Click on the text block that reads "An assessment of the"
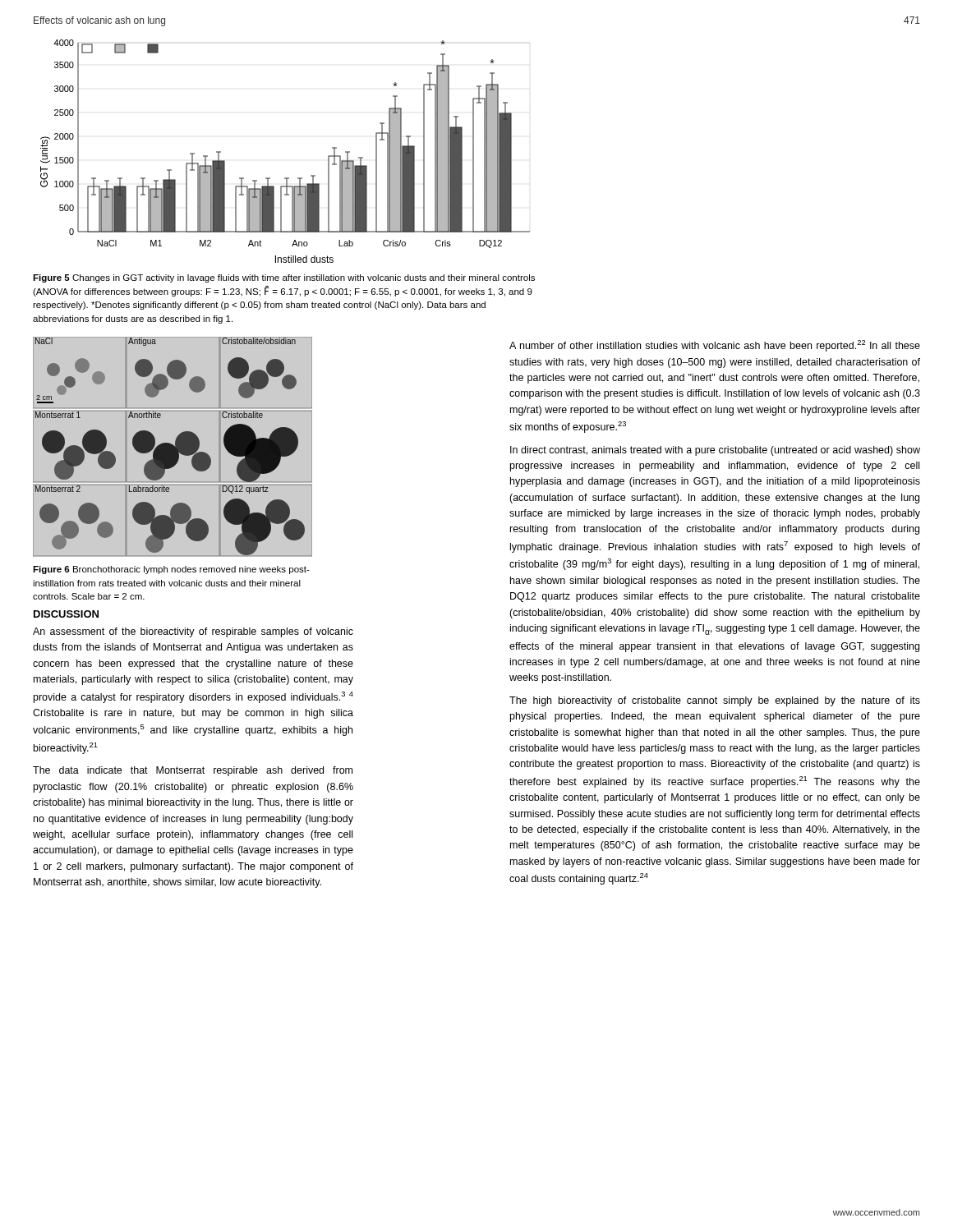 [193, 757]
